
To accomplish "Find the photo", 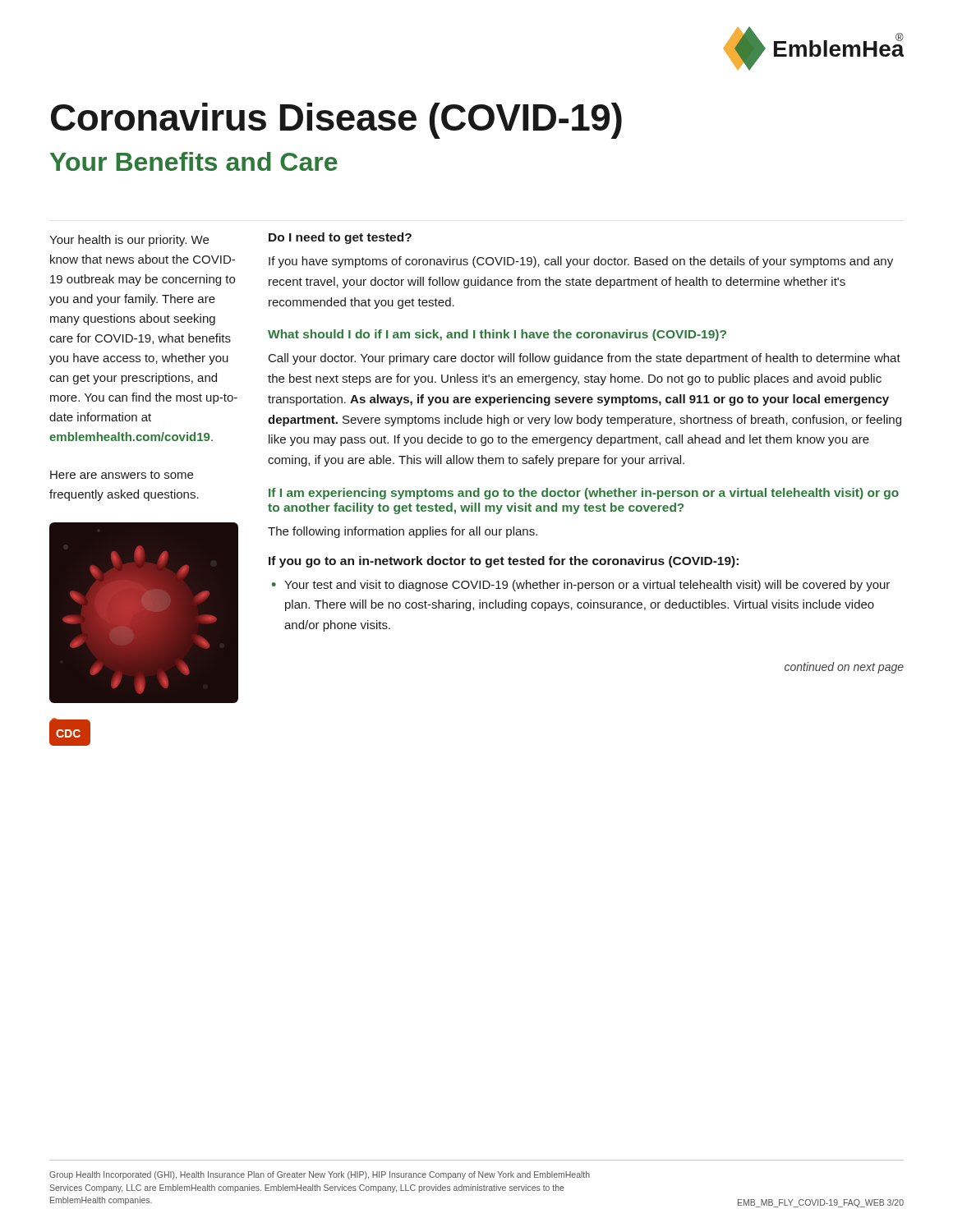I will click(x=144, y=613).
